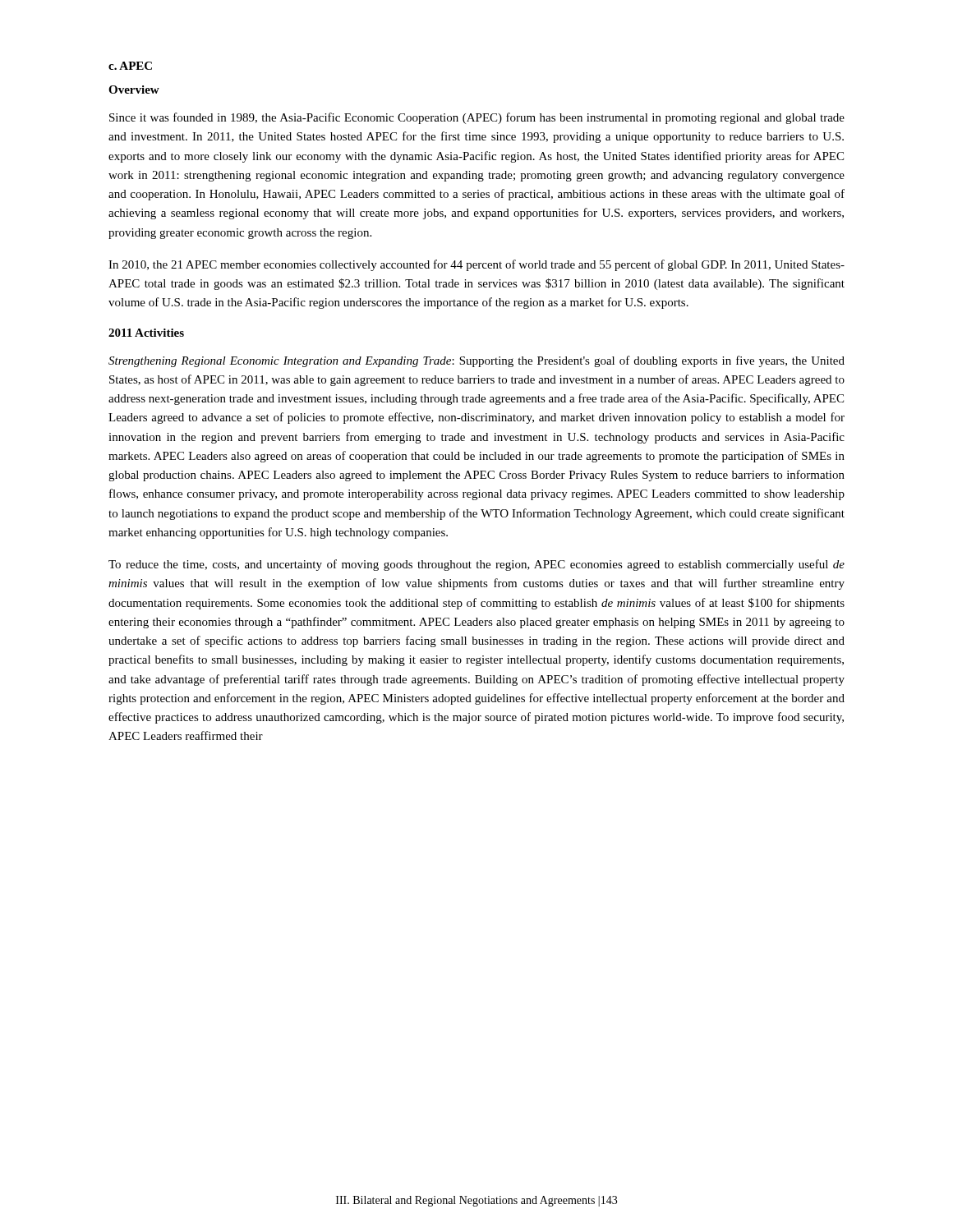
Task: Point to the element starting "Strengthening Regional Economic"
Action: click(476, 446)
